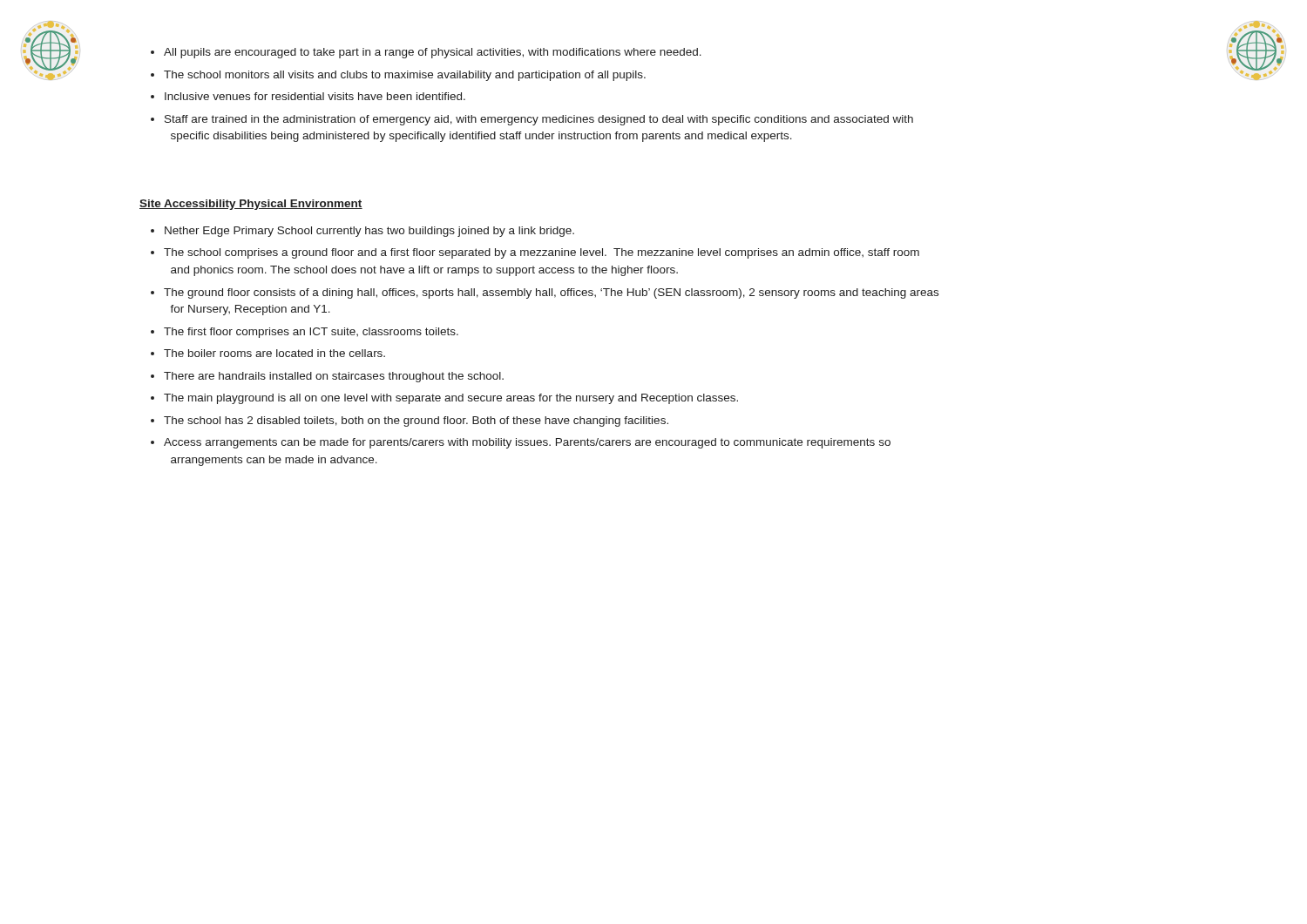1307x924 pixels.
Task: Click on the passage starting "Site Accessibility Physical Environment"
Action: tap(251, 203)
